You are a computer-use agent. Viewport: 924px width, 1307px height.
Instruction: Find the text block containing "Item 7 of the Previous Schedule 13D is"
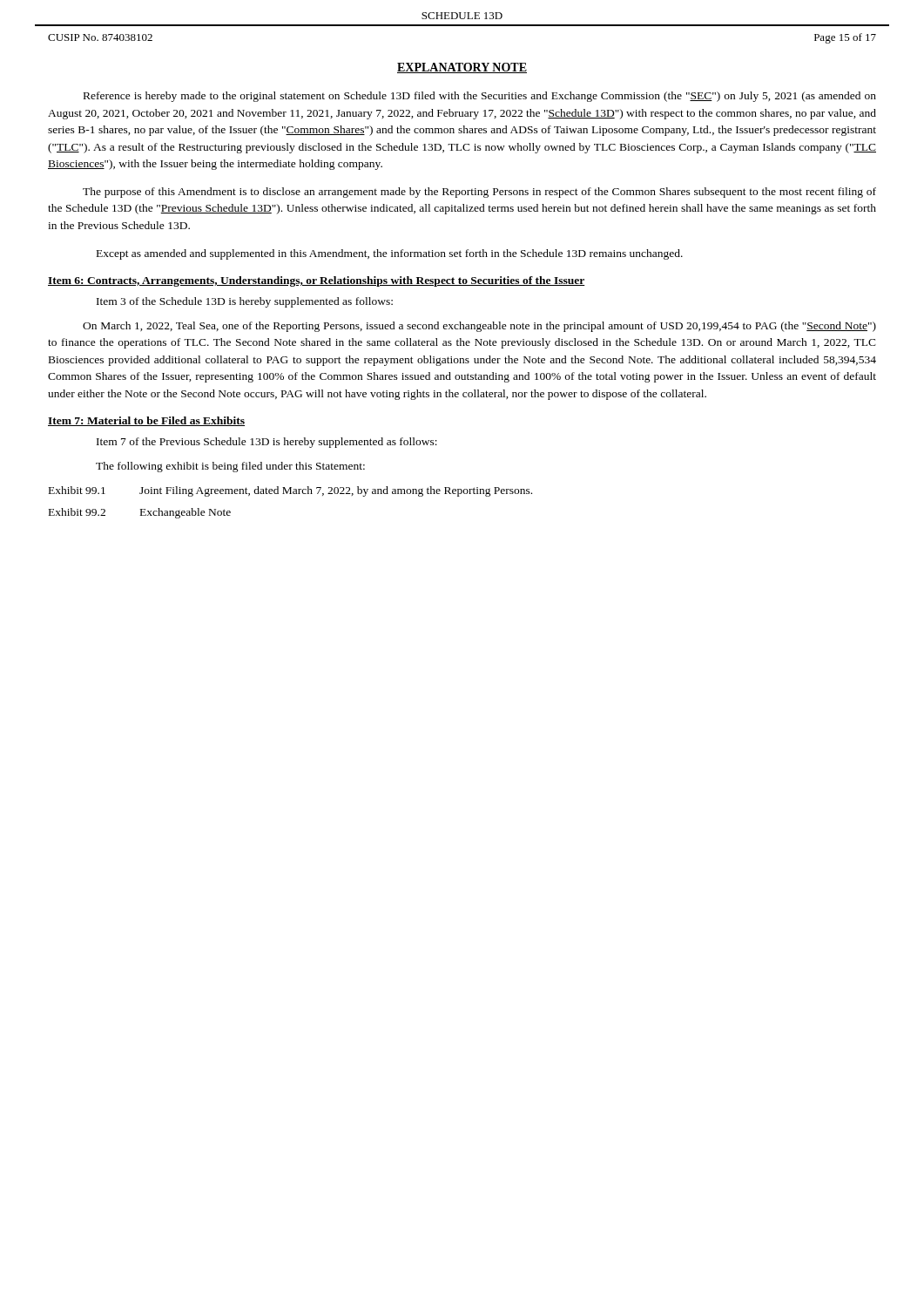tap(267, 442)
